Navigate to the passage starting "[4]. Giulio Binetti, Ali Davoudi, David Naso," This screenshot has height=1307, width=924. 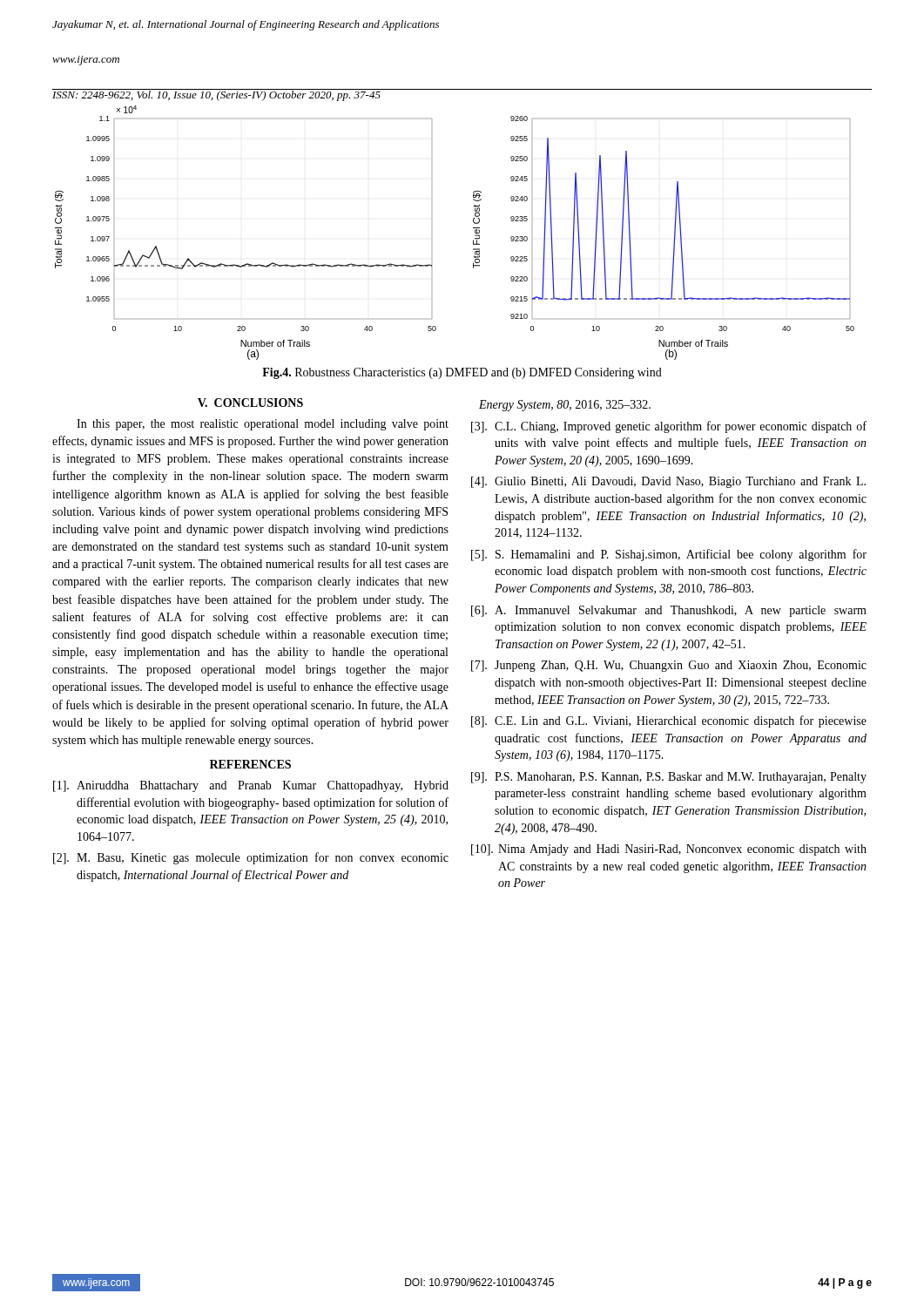click(668, 508)
